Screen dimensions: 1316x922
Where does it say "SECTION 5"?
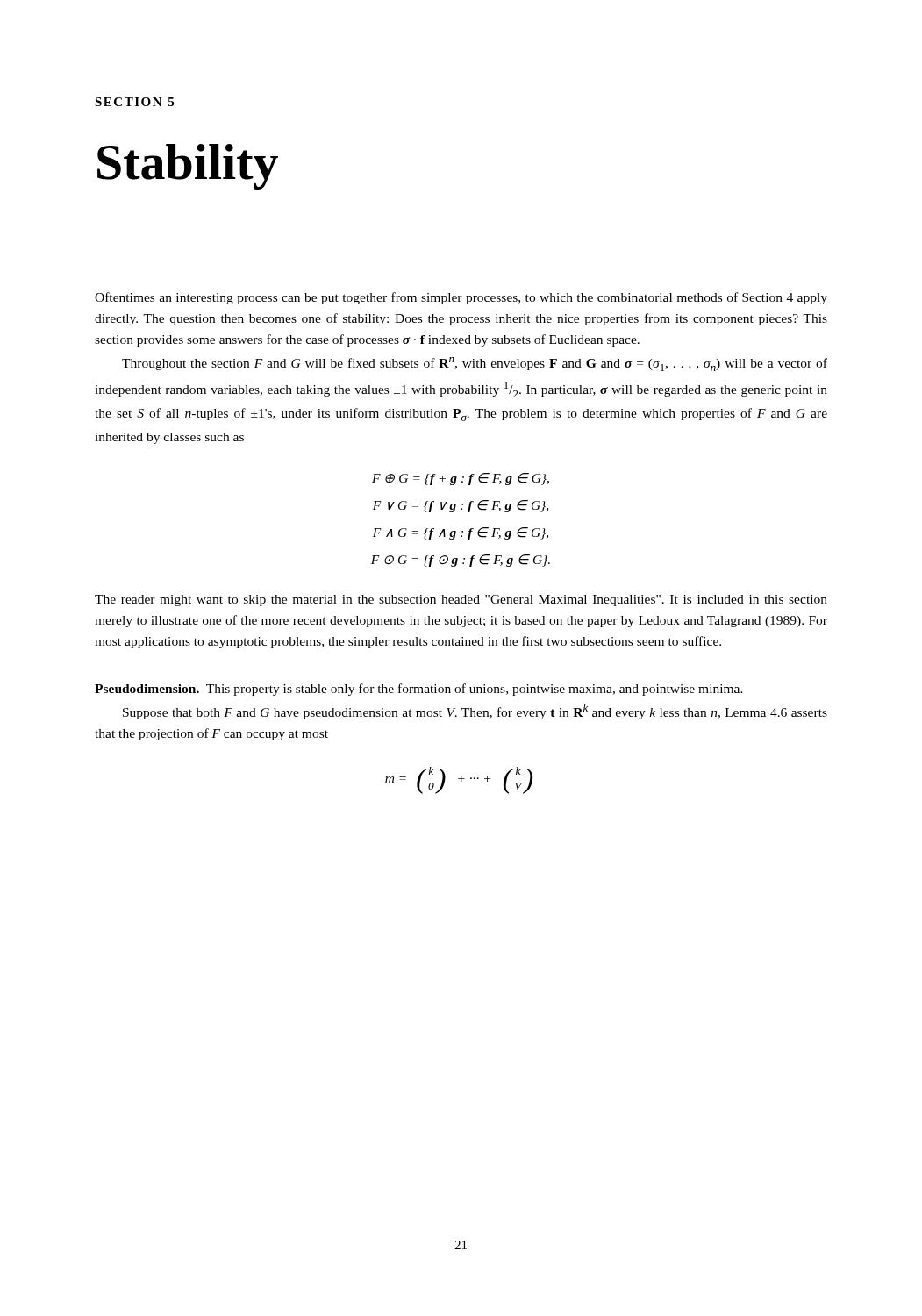[x=135, y=102]
